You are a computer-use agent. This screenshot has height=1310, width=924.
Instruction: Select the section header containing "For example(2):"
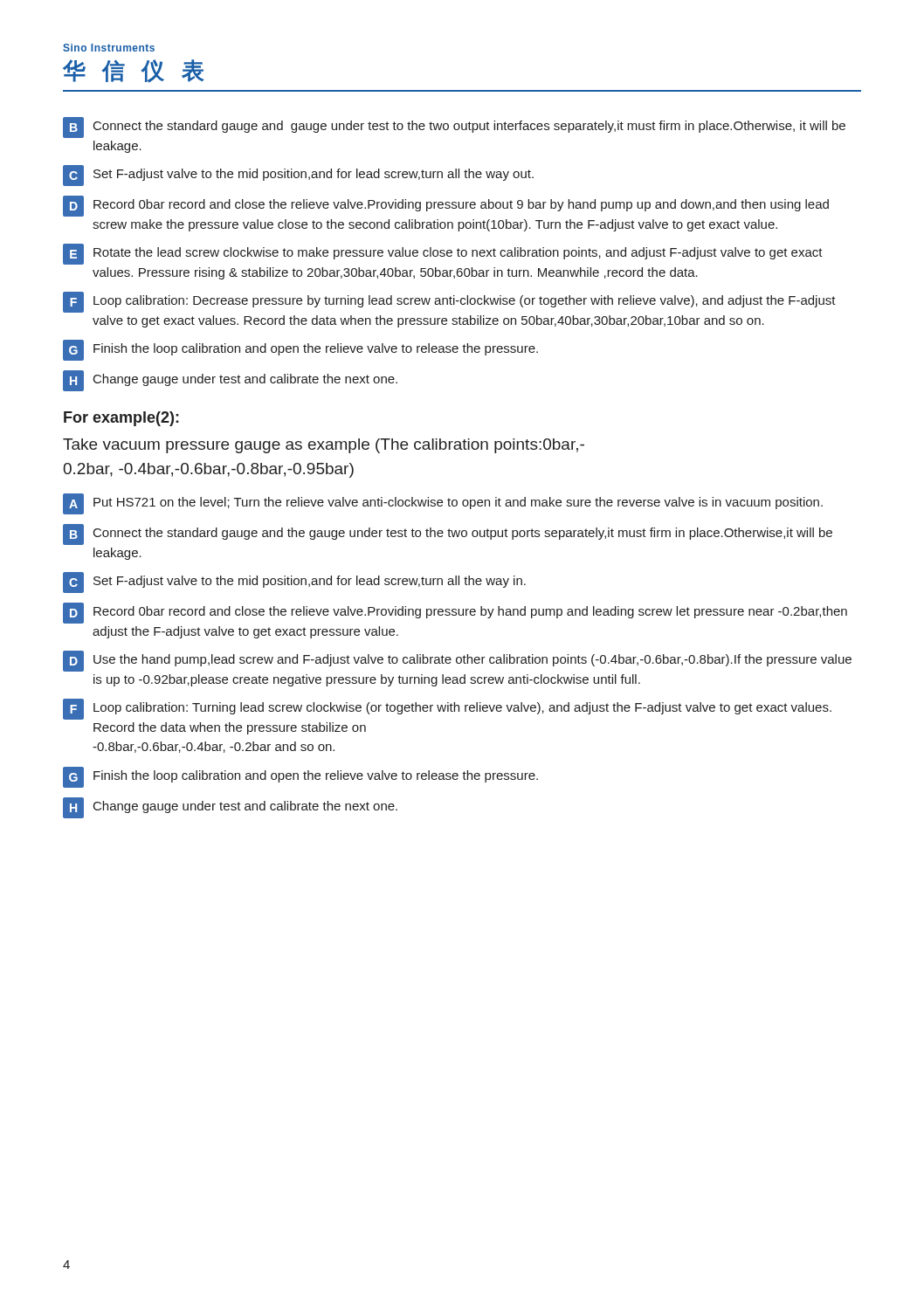click(x=121, y=417)
